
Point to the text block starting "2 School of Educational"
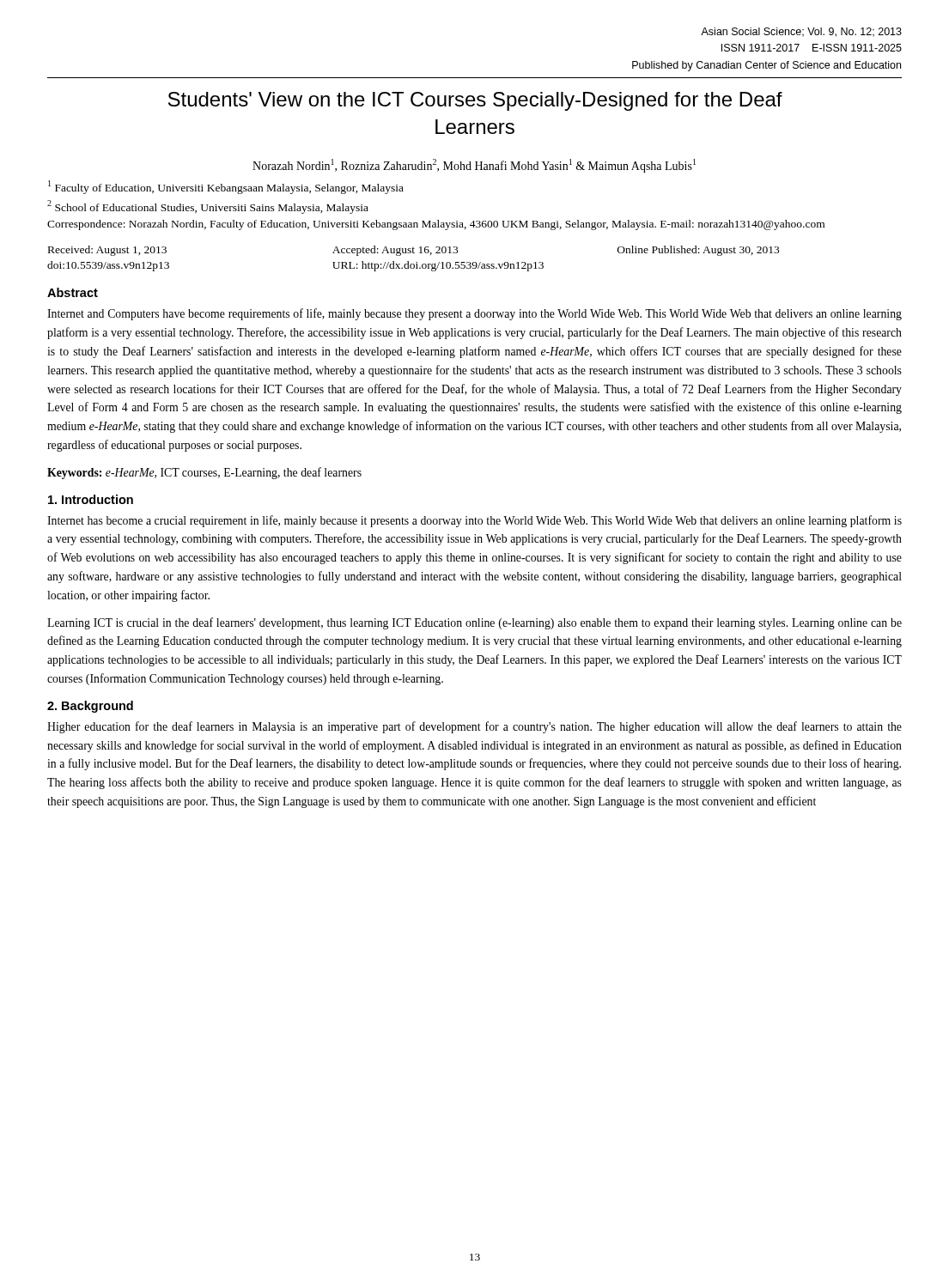pyautogui.click(x=208, y=206)
